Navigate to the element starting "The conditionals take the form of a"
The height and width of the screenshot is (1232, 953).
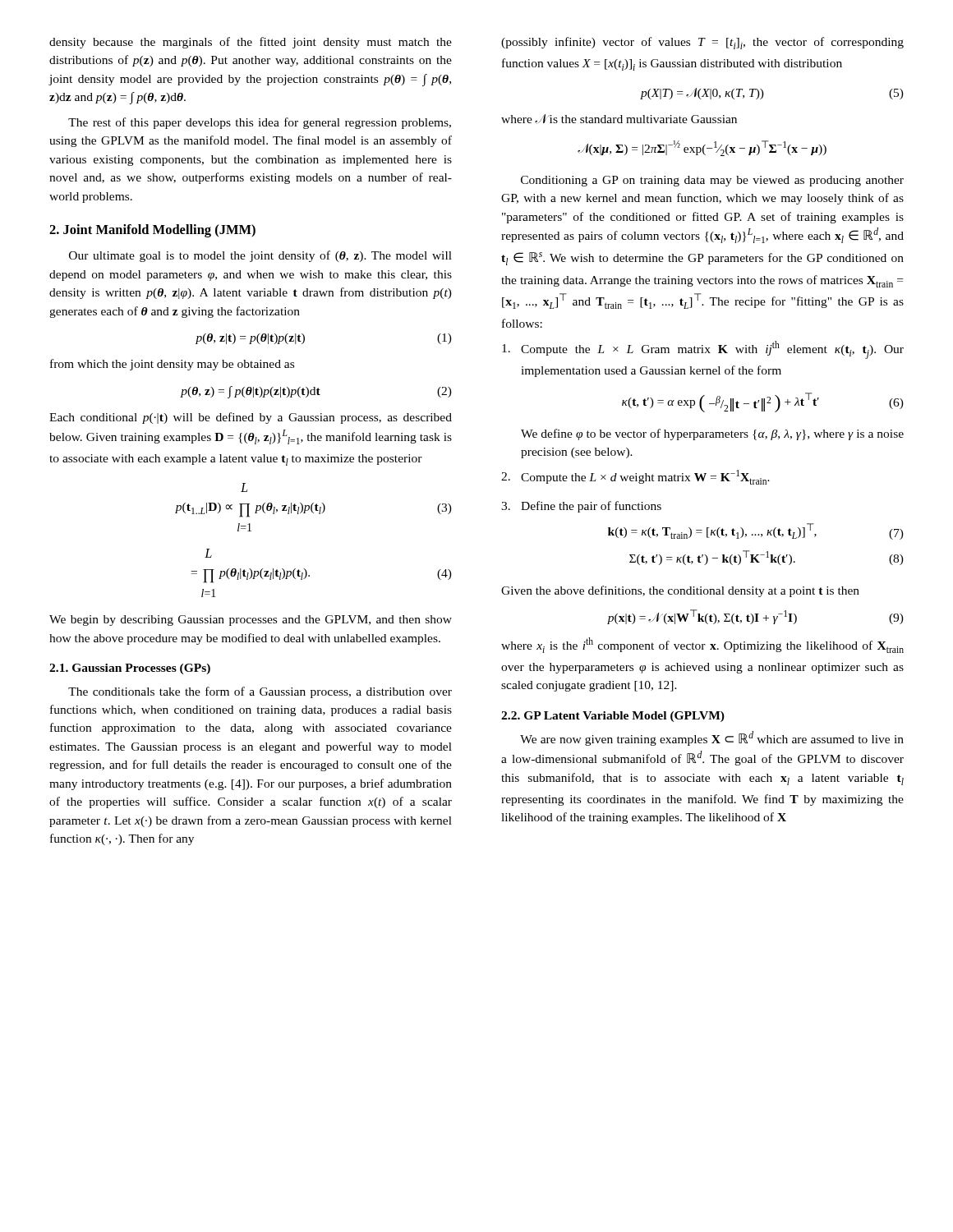tap(251, 765)
